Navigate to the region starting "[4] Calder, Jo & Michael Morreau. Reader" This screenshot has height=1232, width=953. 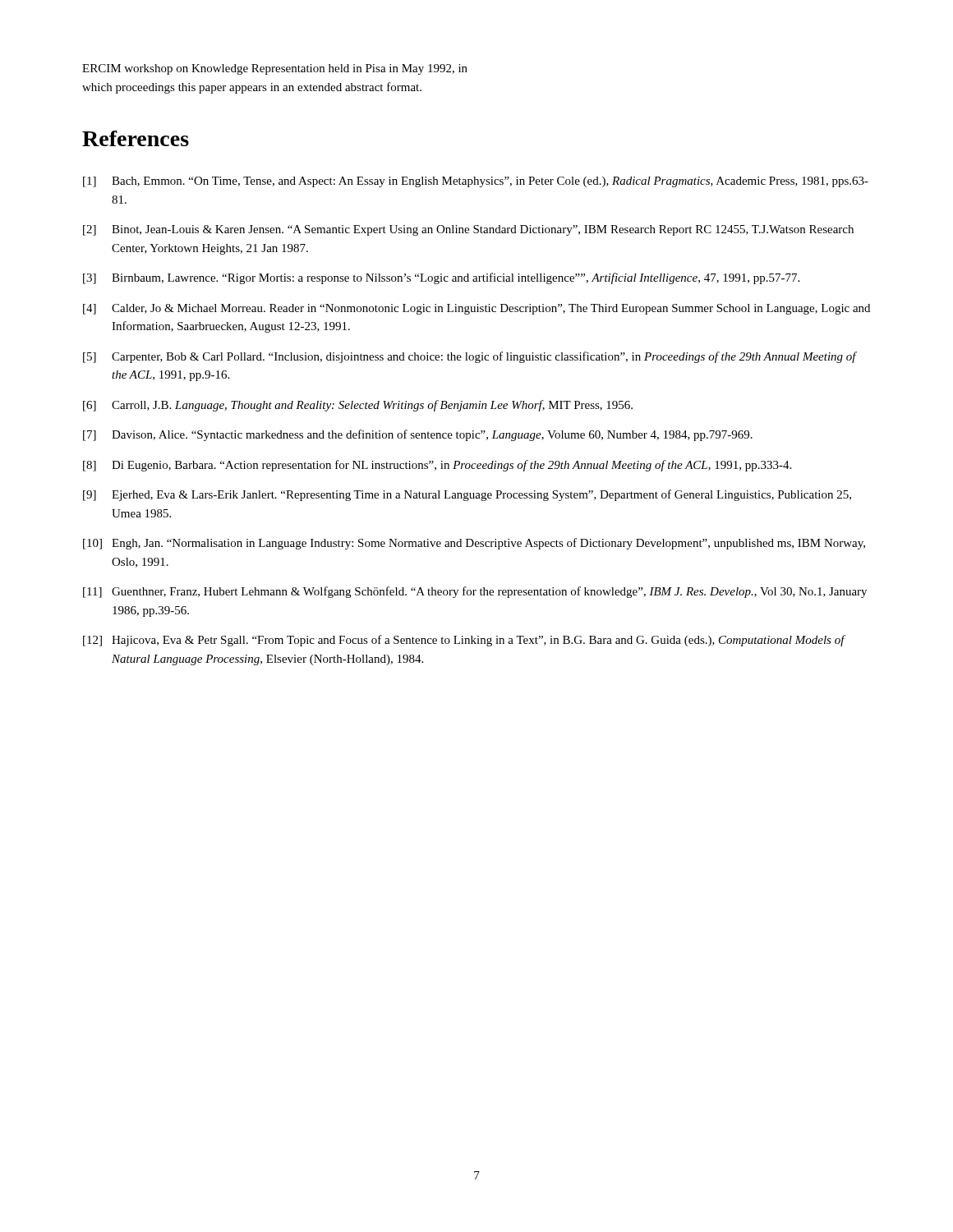[x=476, y=317]
